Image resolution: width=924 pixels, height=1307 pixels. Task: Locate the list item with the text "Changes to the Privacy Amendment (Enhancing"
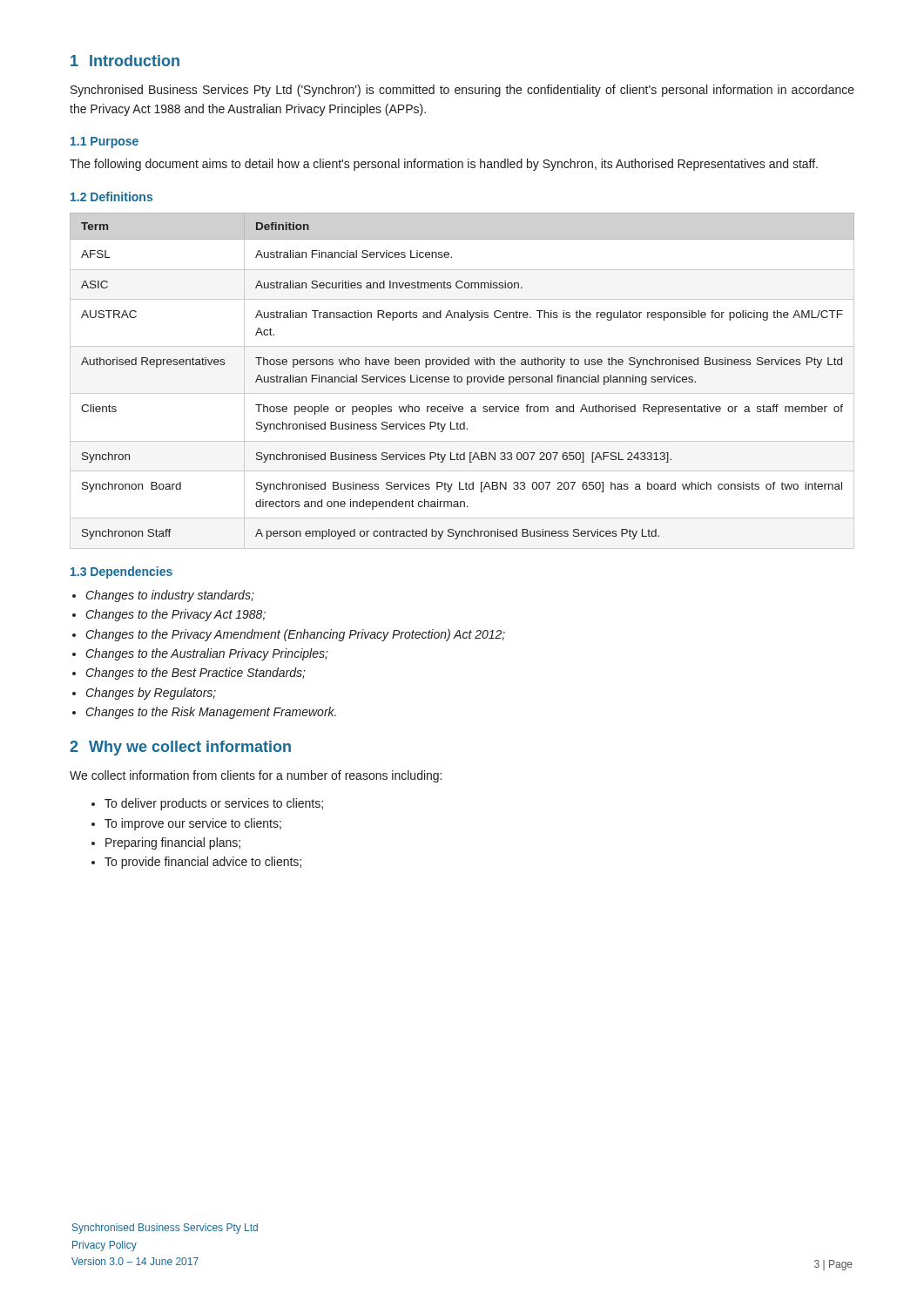tap(470, 634)
